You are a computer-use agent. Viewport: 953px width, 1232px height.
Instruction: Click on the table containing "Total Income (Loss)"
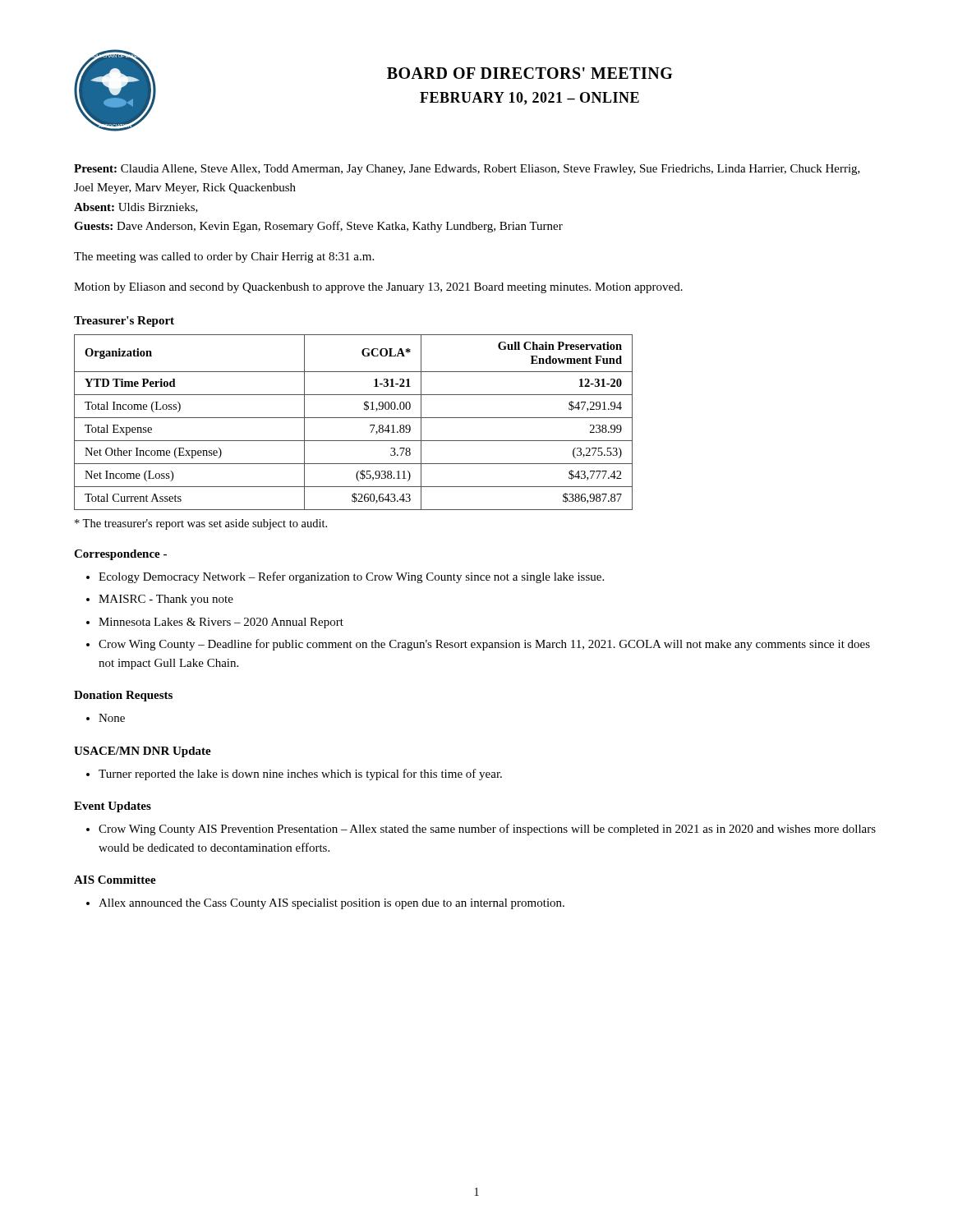tap(476, 422)
